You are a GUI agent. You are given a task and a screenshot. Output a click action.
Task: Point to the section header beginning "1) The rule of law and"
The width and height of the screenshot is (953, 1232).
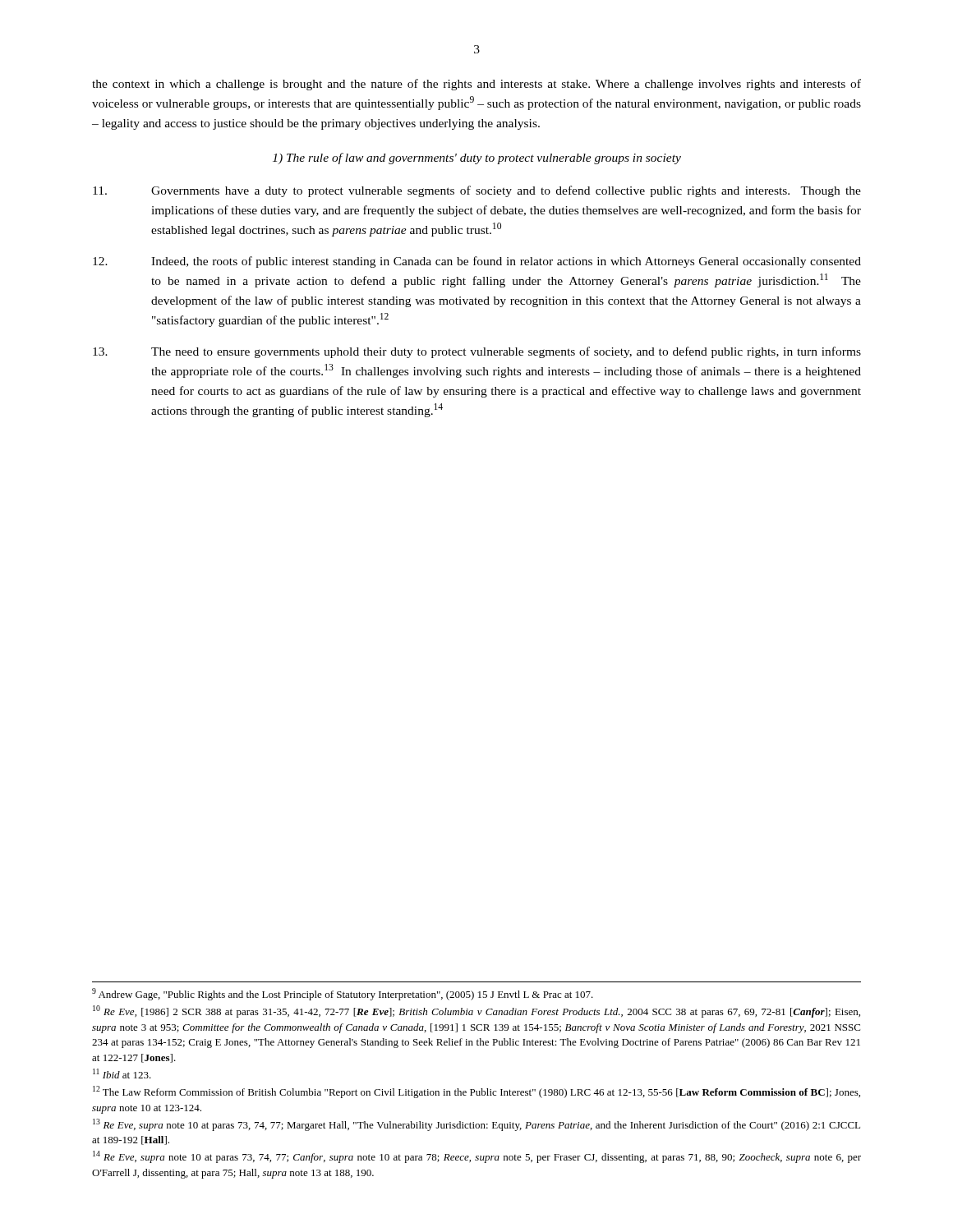pyautogui.click(x=476, y=157)
